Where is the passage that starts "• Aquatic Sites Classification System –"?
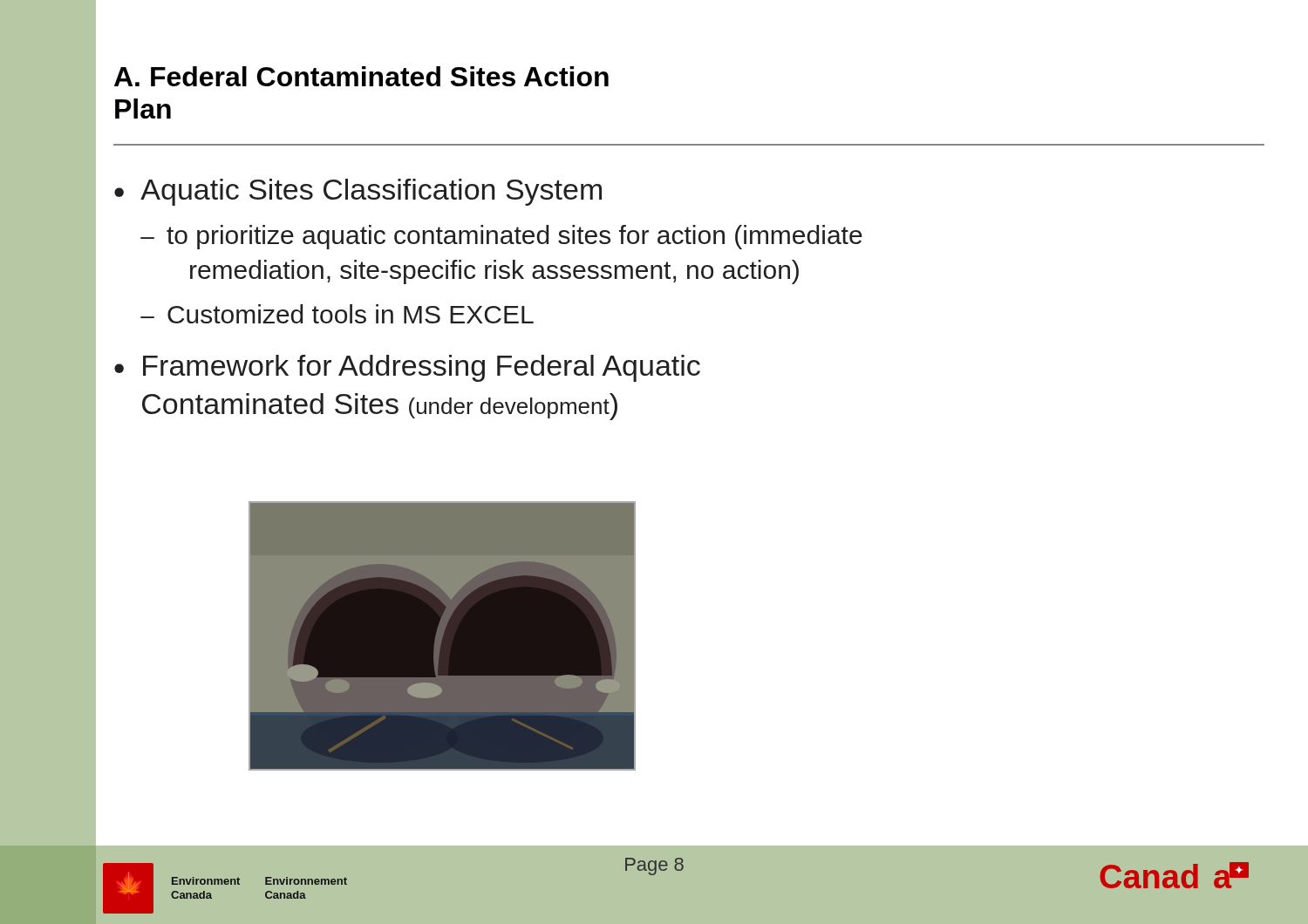Screen dimensions: 924x1308 [488, 254]
